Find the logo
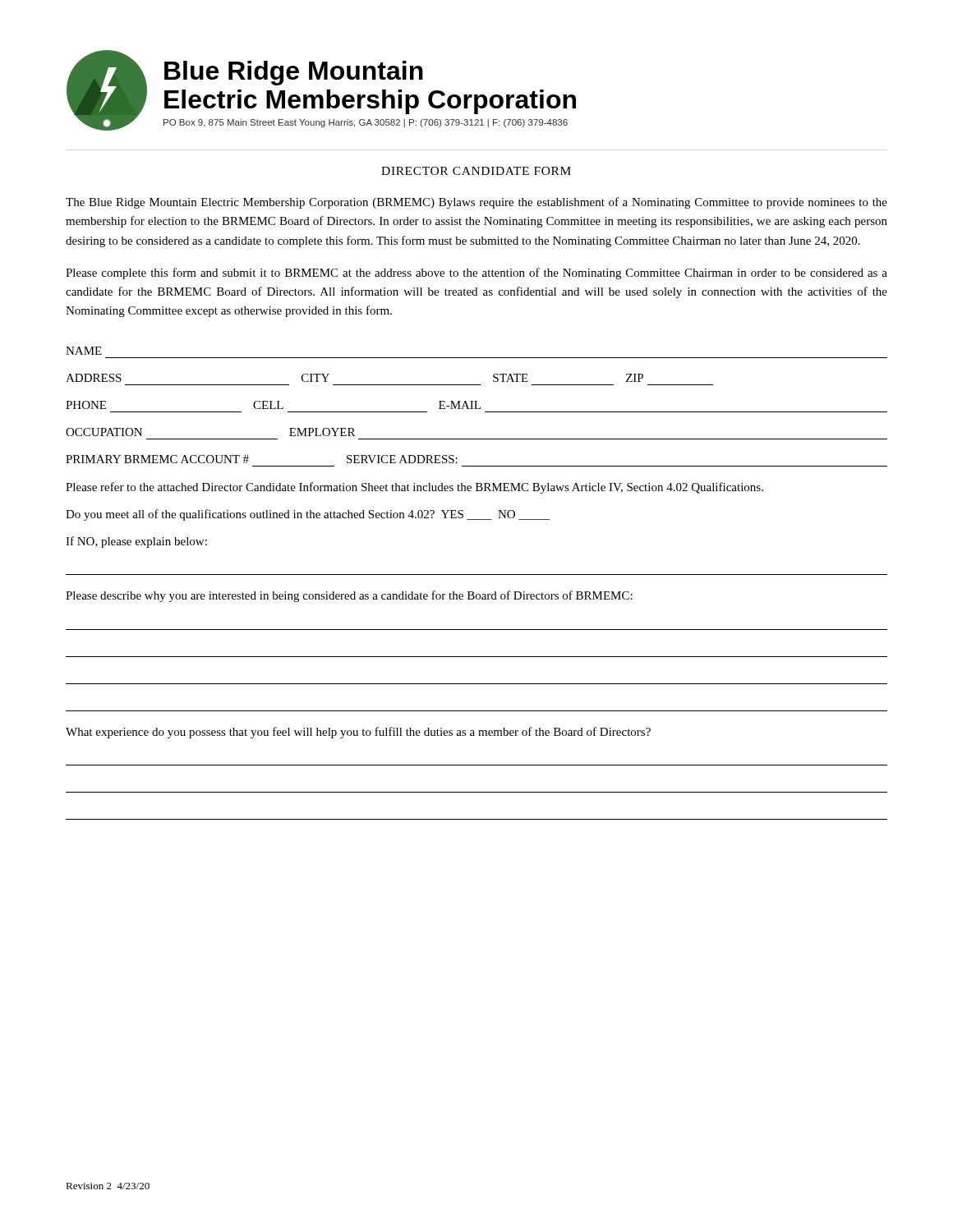 coord(476,92)
